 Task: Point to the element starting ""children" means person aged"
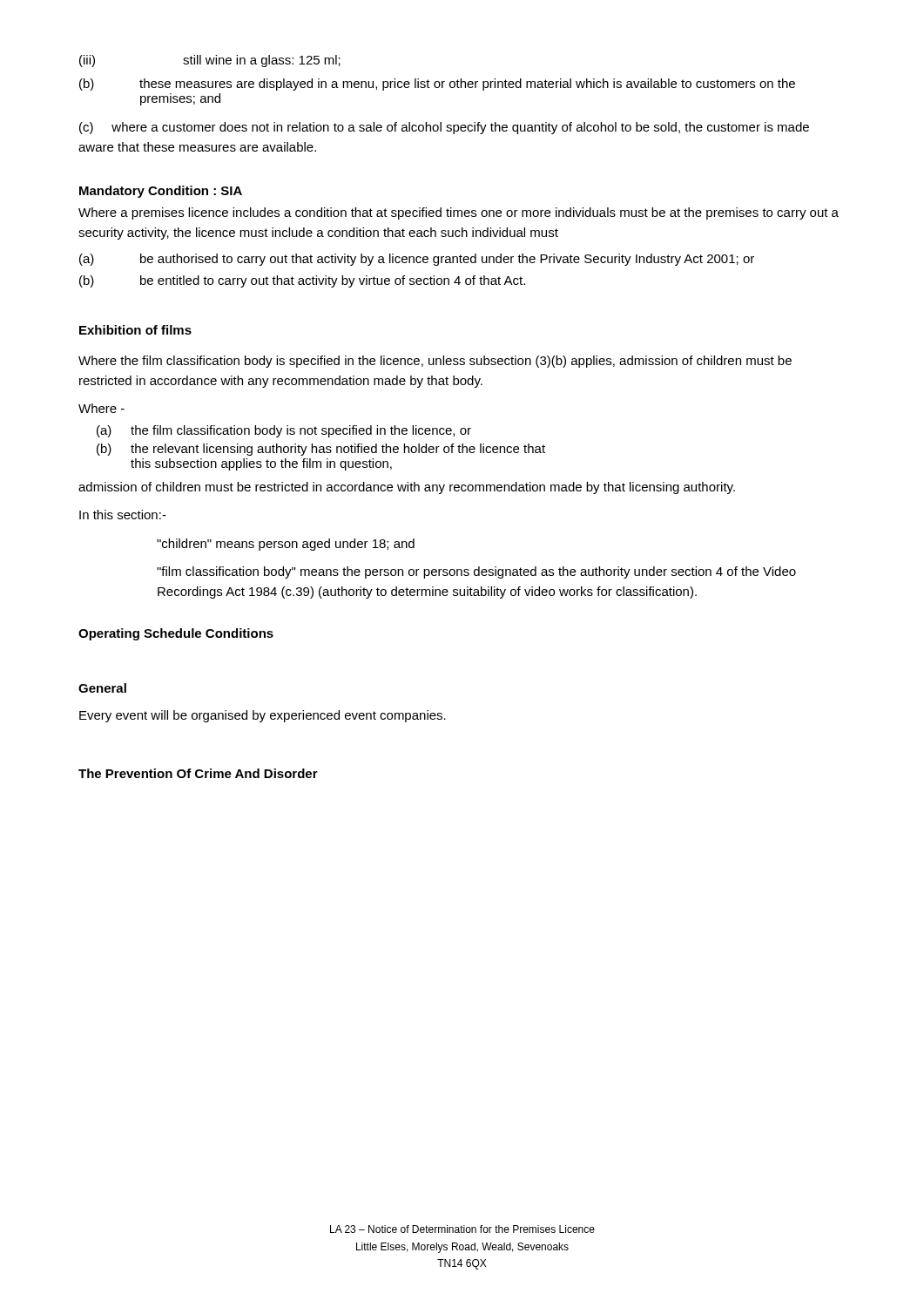click(x=286, y=543)
